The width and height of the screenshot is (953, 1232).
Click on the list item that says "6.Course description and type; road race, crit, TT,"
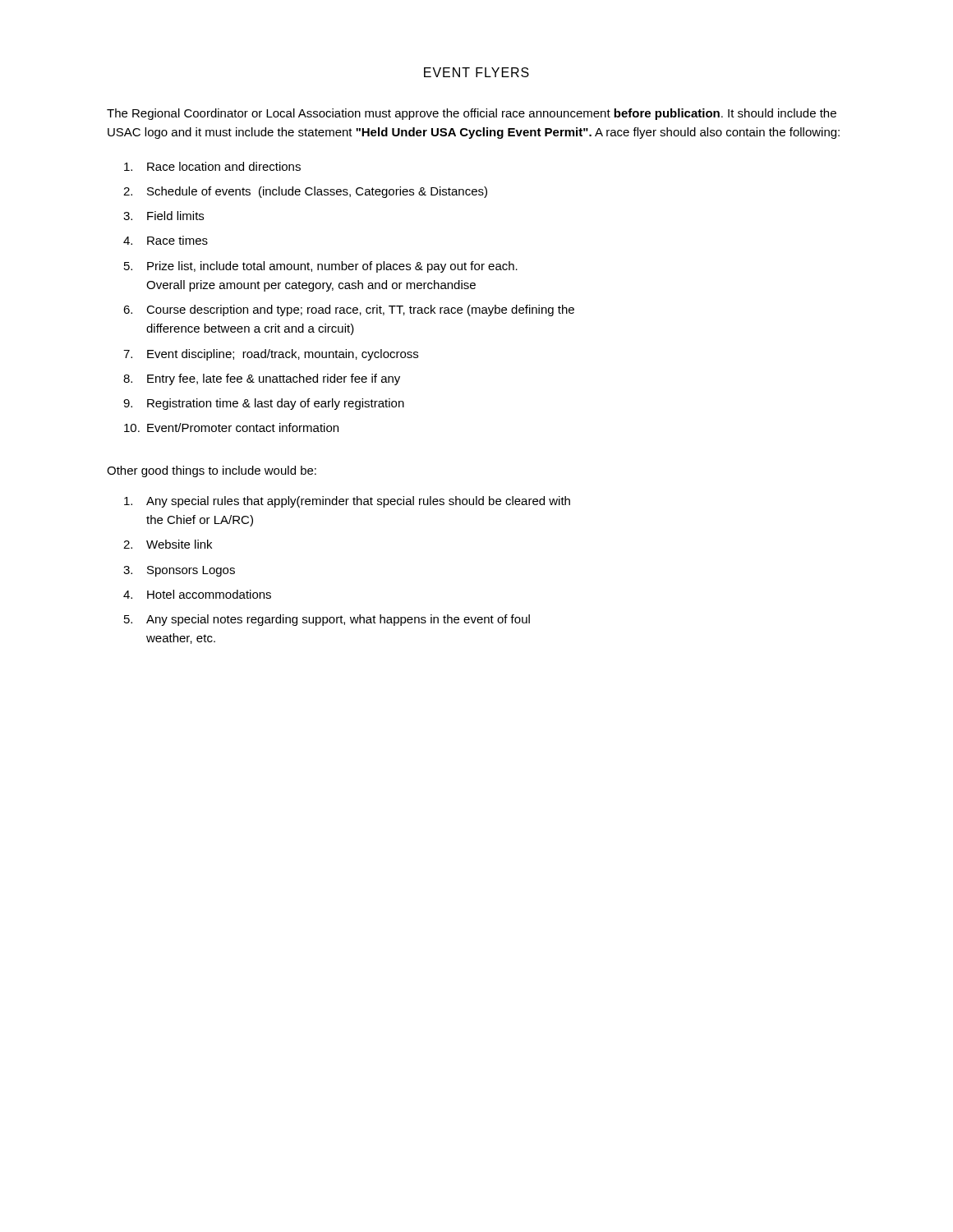(x=349, y=319)
